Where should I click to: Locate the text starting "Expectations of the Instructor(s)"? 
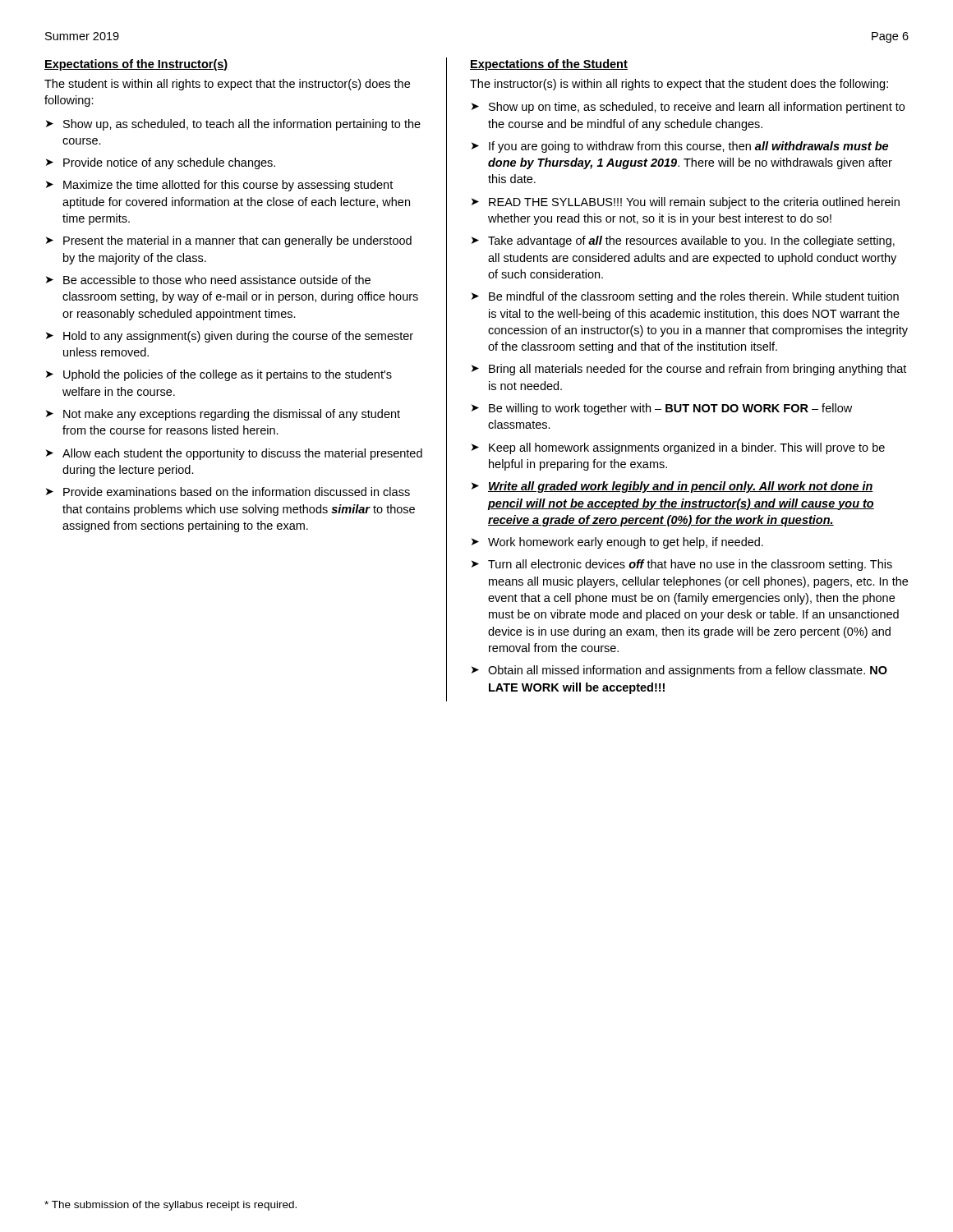136,64
